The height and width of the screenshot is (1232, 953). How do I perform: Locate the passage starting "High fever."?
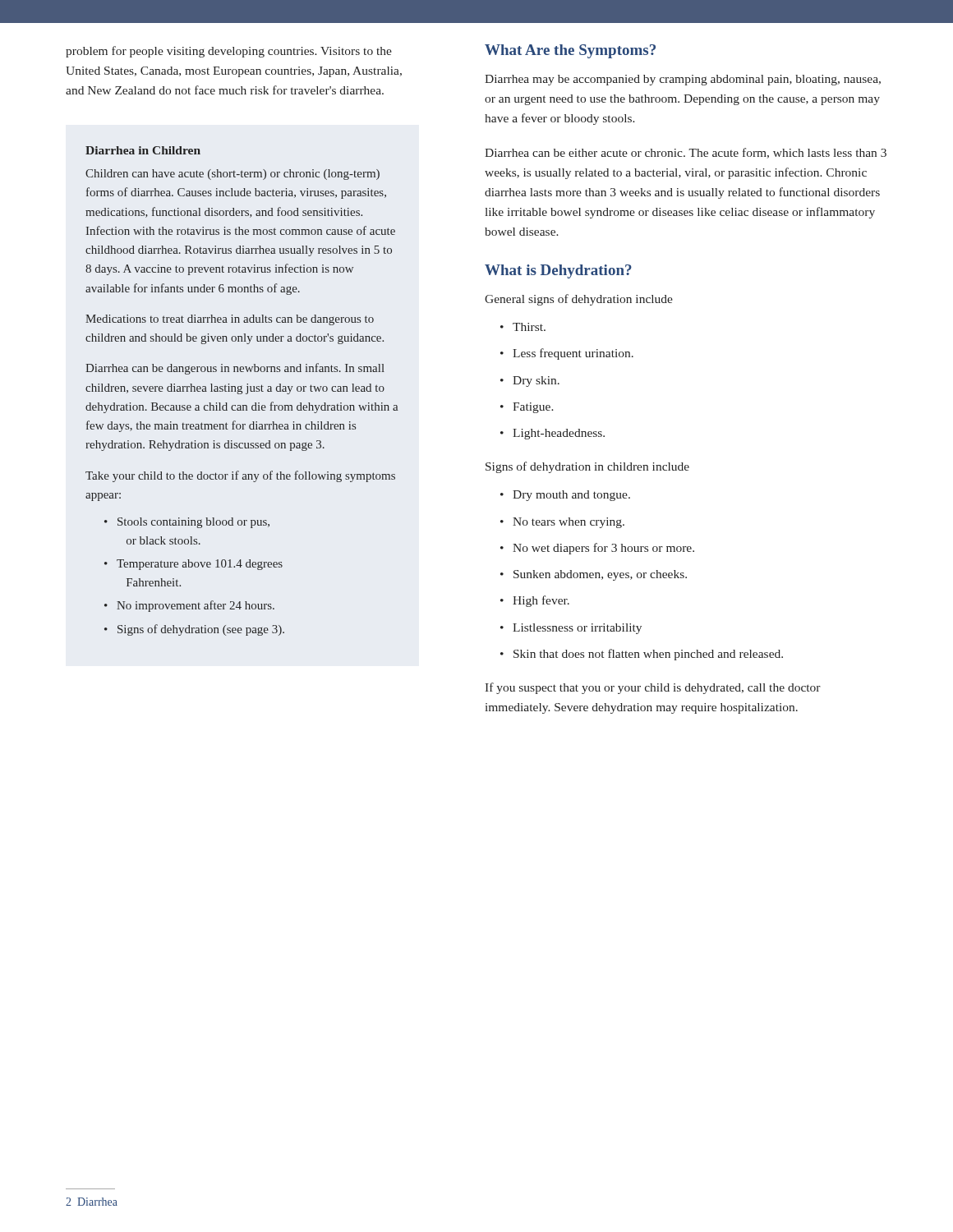(x=541, y=600)
